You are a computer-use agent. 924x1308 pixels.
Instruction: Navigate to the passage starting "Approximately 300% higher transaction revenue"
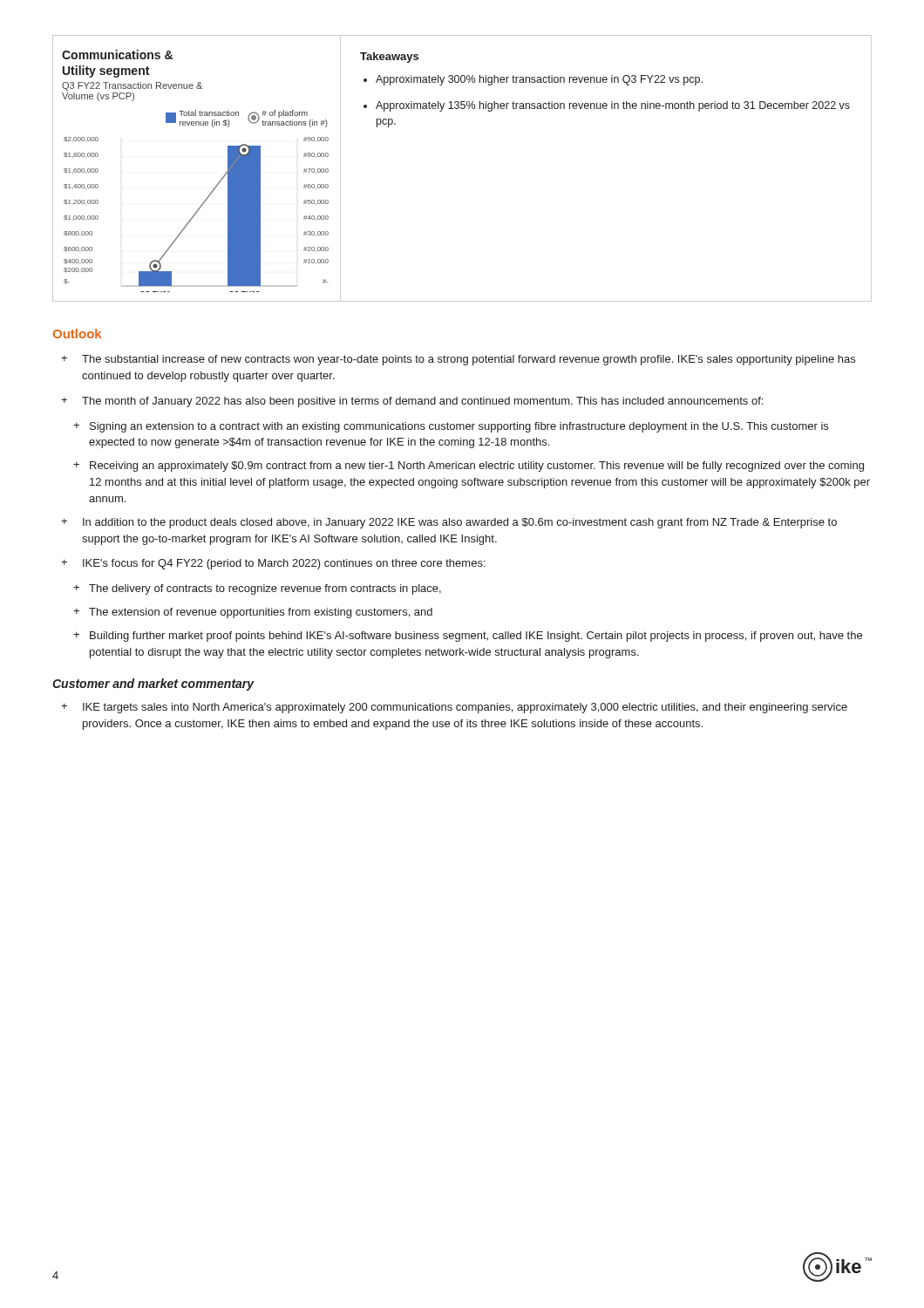coord(540,79)
